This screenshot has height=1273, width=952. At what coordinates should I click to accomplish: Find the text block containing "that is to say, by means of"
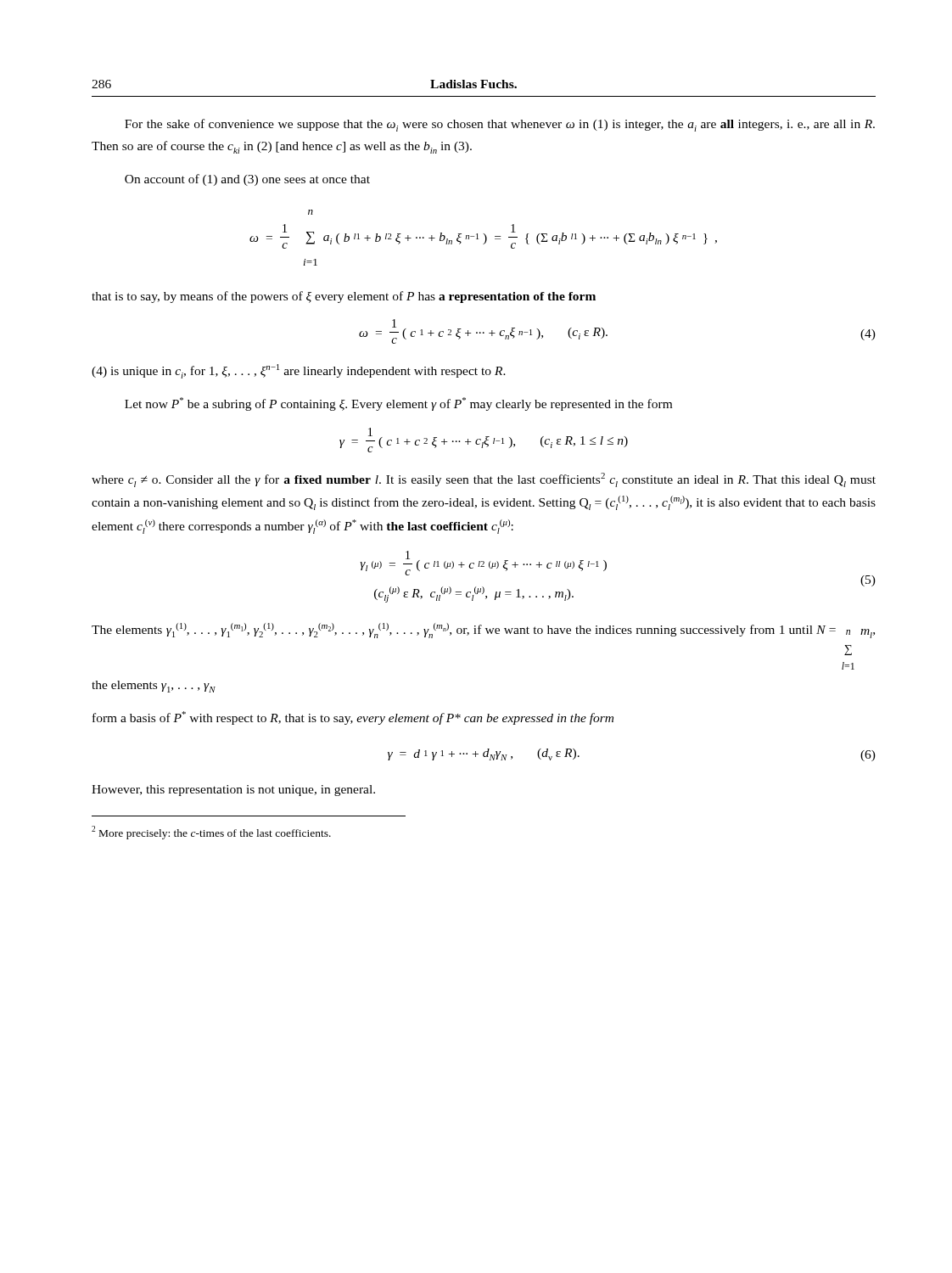484,296
